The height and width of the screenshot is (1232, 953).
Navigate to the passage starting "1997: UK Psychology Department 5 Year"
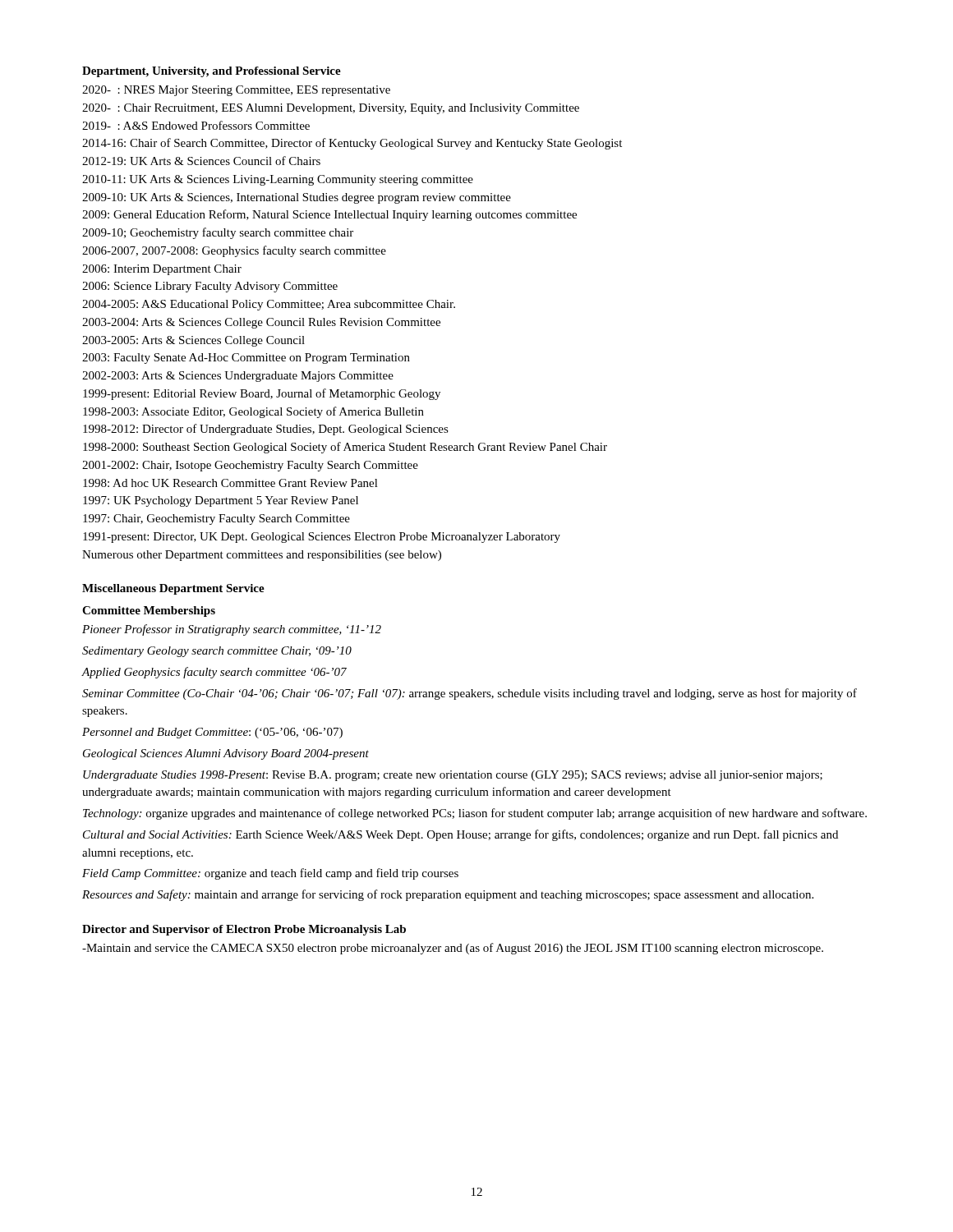[220, 500]
